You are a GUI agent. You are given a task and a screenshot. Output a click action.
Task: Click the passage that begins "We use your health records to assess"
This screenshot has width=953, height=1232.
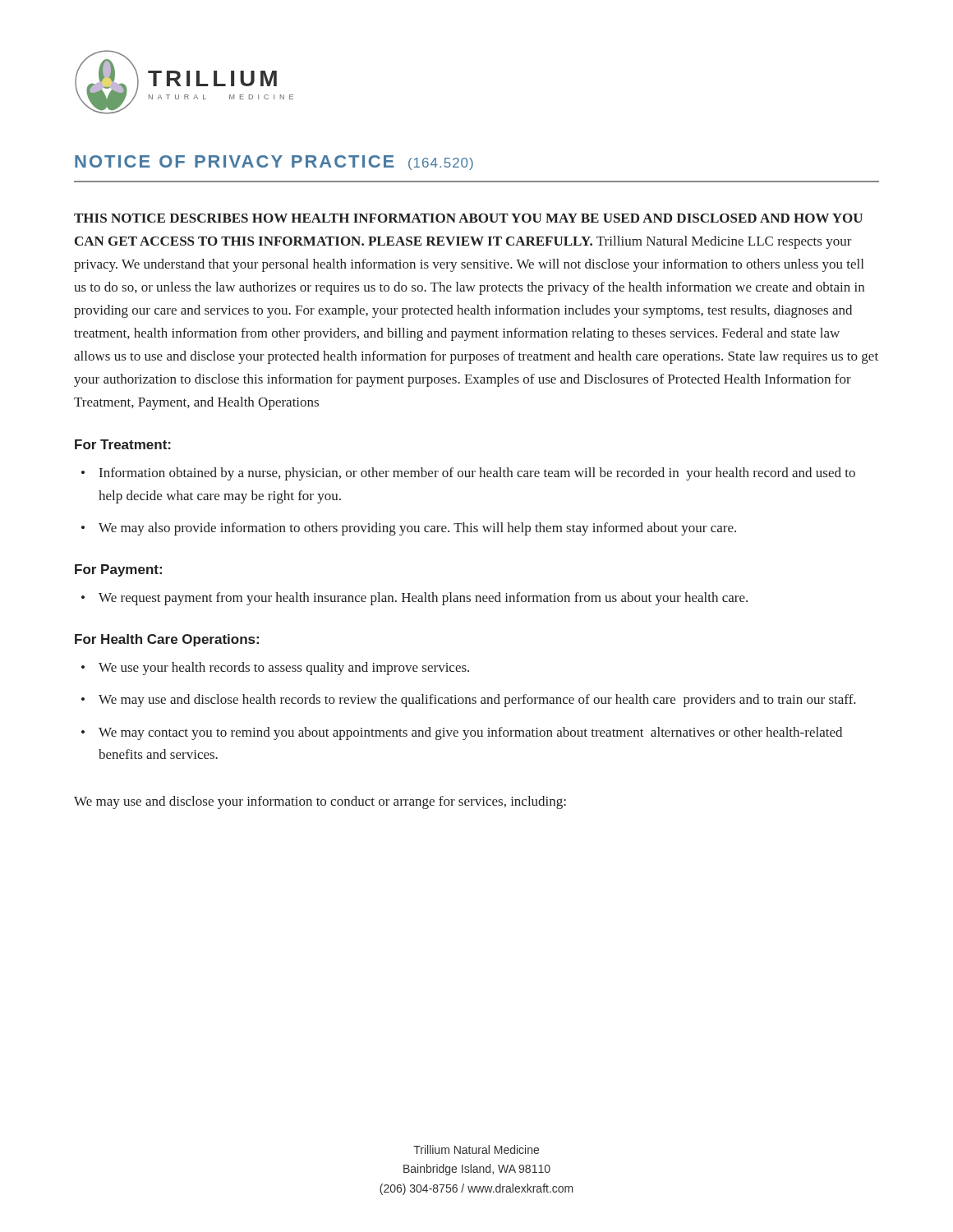(x=284, y=667)
